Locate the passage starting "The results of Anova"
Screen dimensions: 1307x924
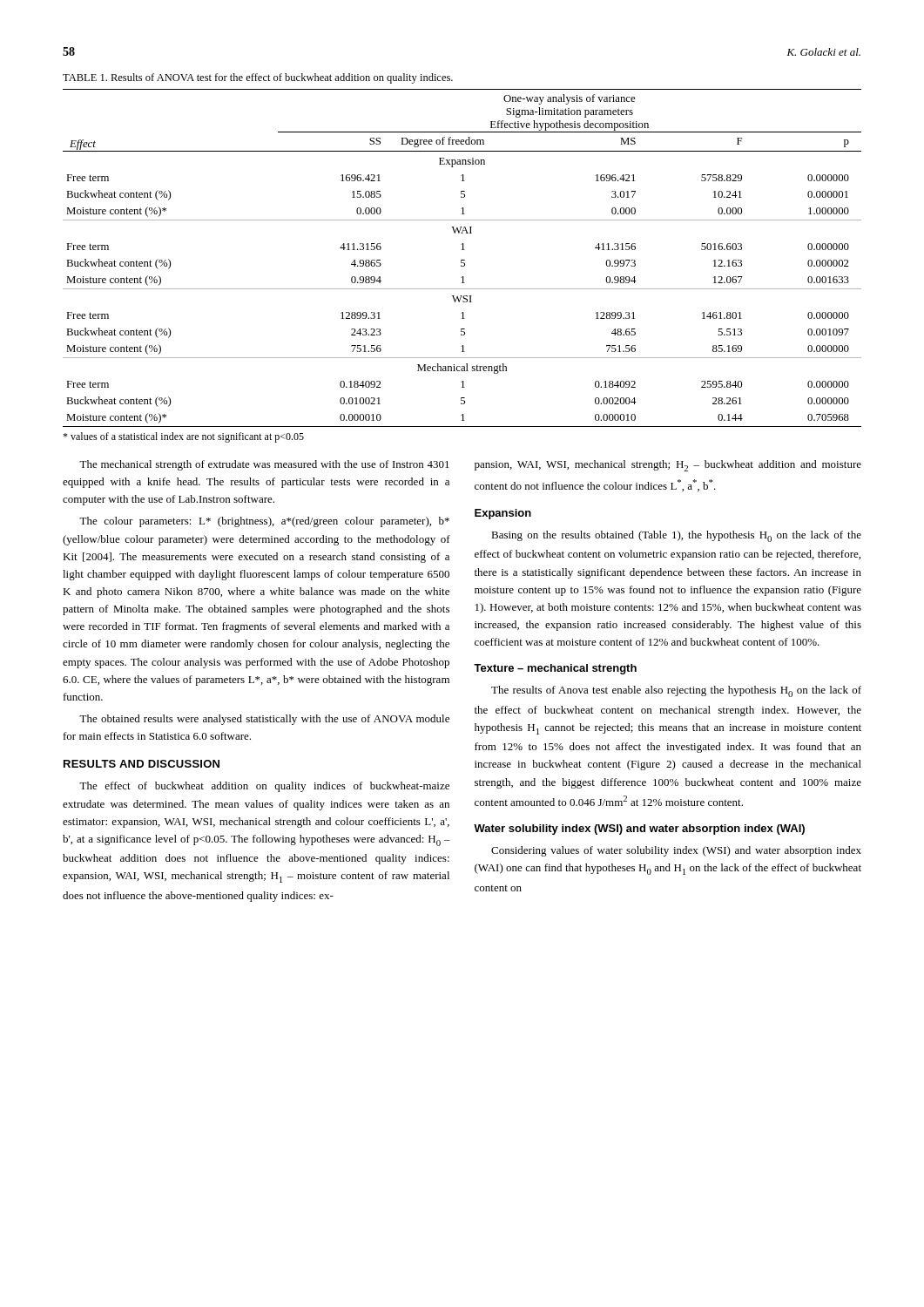(668, 747)
